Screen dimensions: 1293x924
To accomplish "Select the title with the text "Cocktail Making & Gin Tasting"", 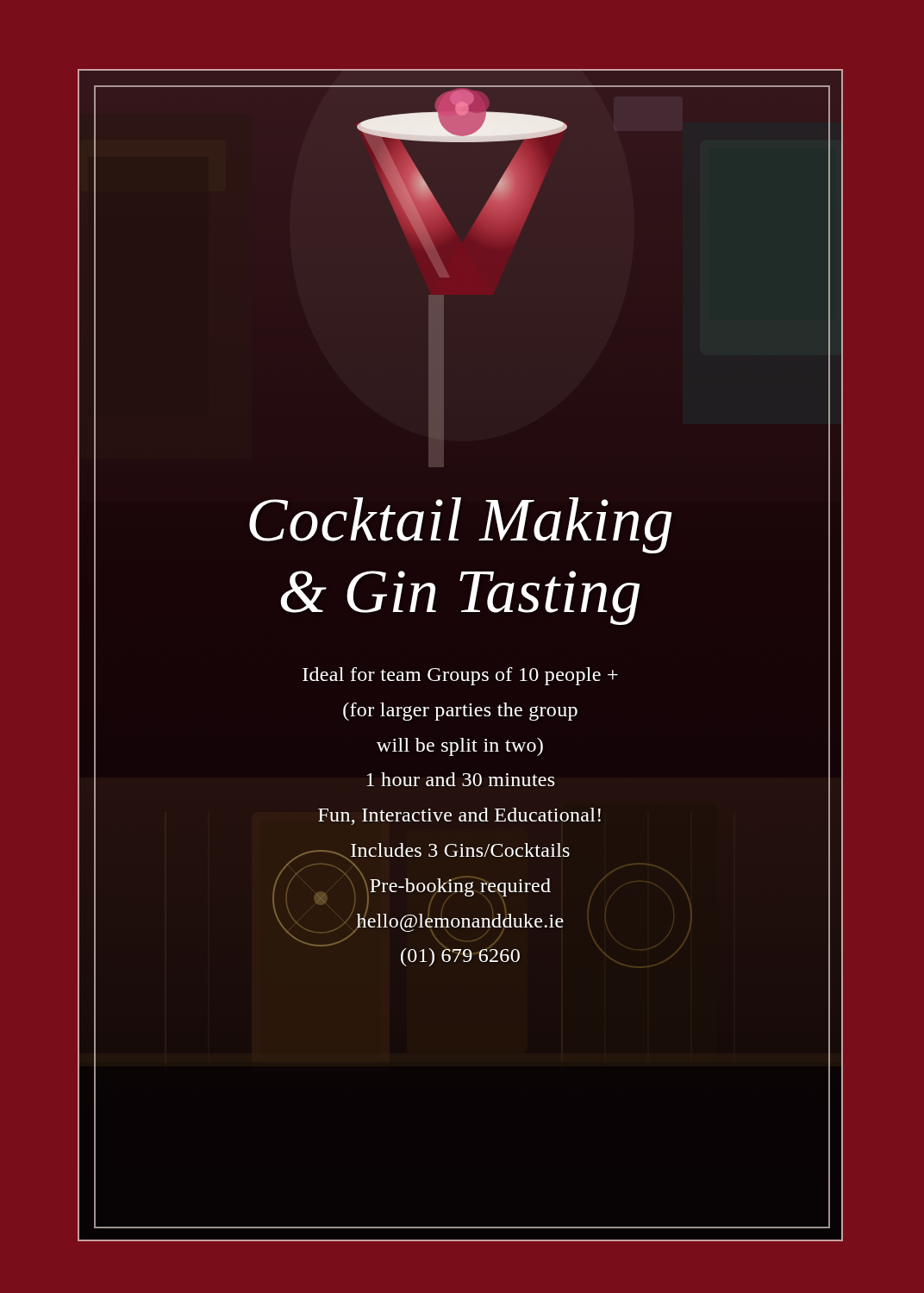I will pyautogui.click(x=460, y=556).
